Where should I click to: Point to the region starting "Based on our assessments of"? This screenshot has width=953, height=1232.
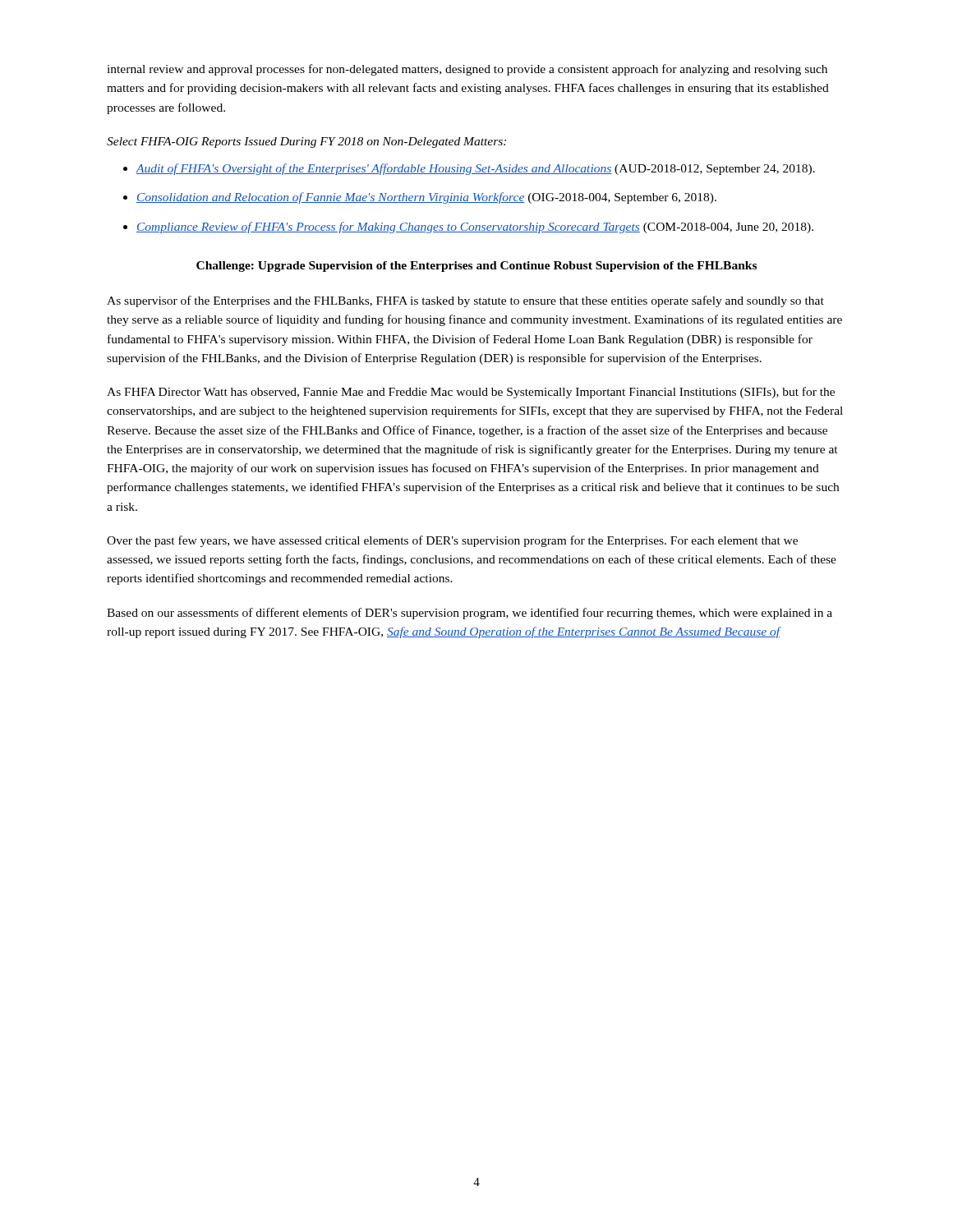(x=470, y=621)
